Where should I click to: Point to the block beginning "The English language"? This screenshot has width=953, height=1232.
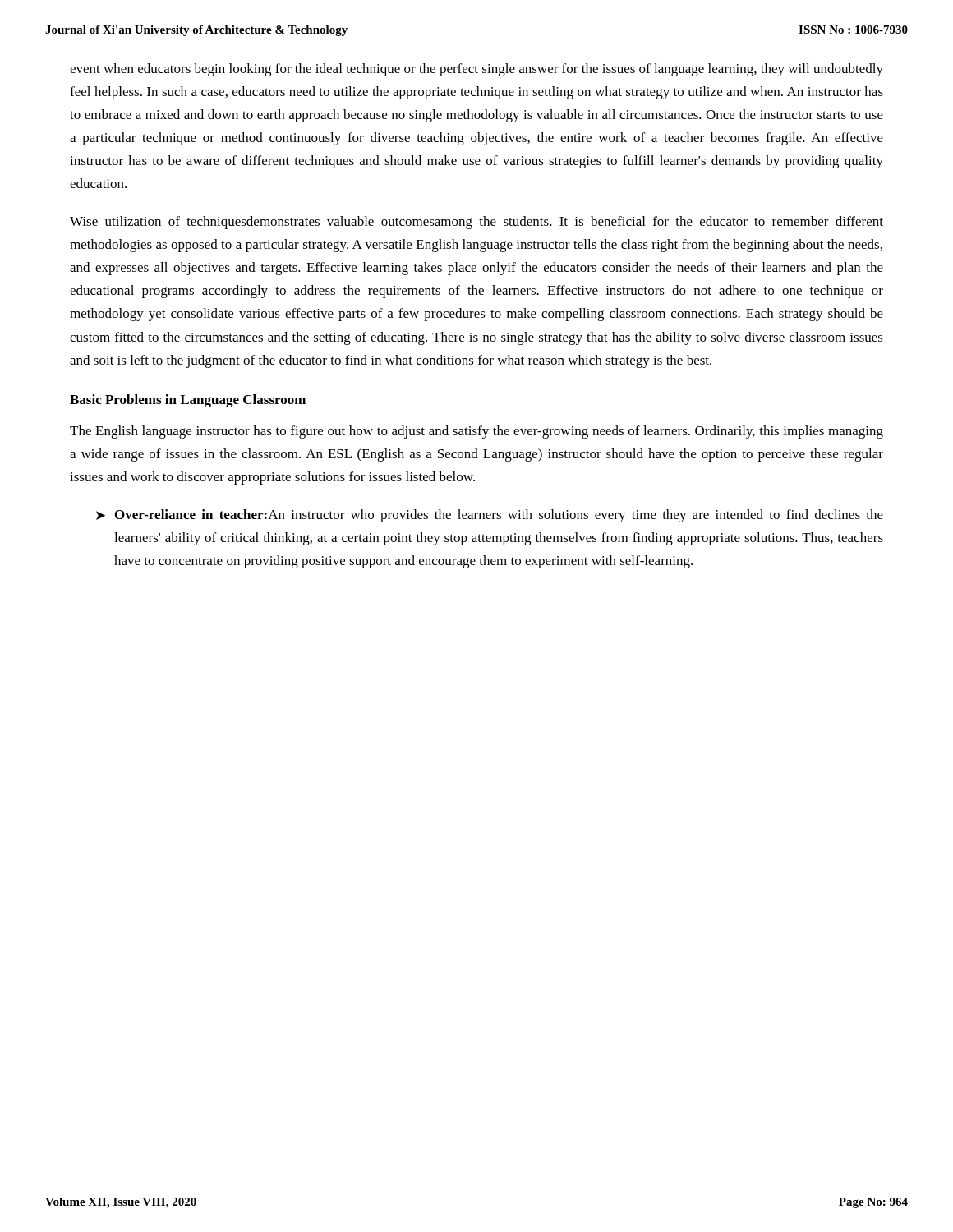tap(476, 454)
